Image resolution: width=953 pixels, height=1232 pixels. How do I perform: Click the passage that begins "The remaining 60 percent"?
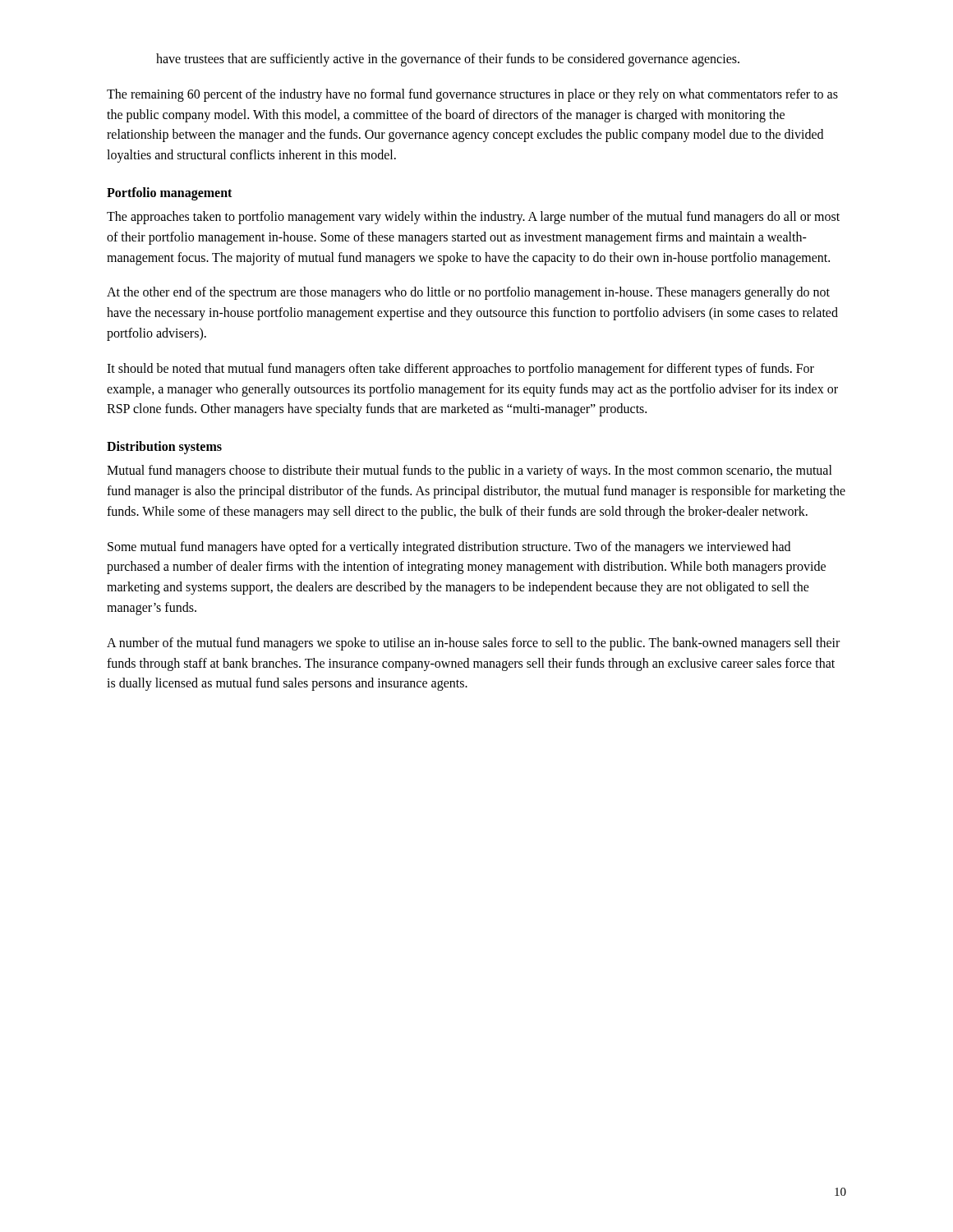click(x=476, y=125)
